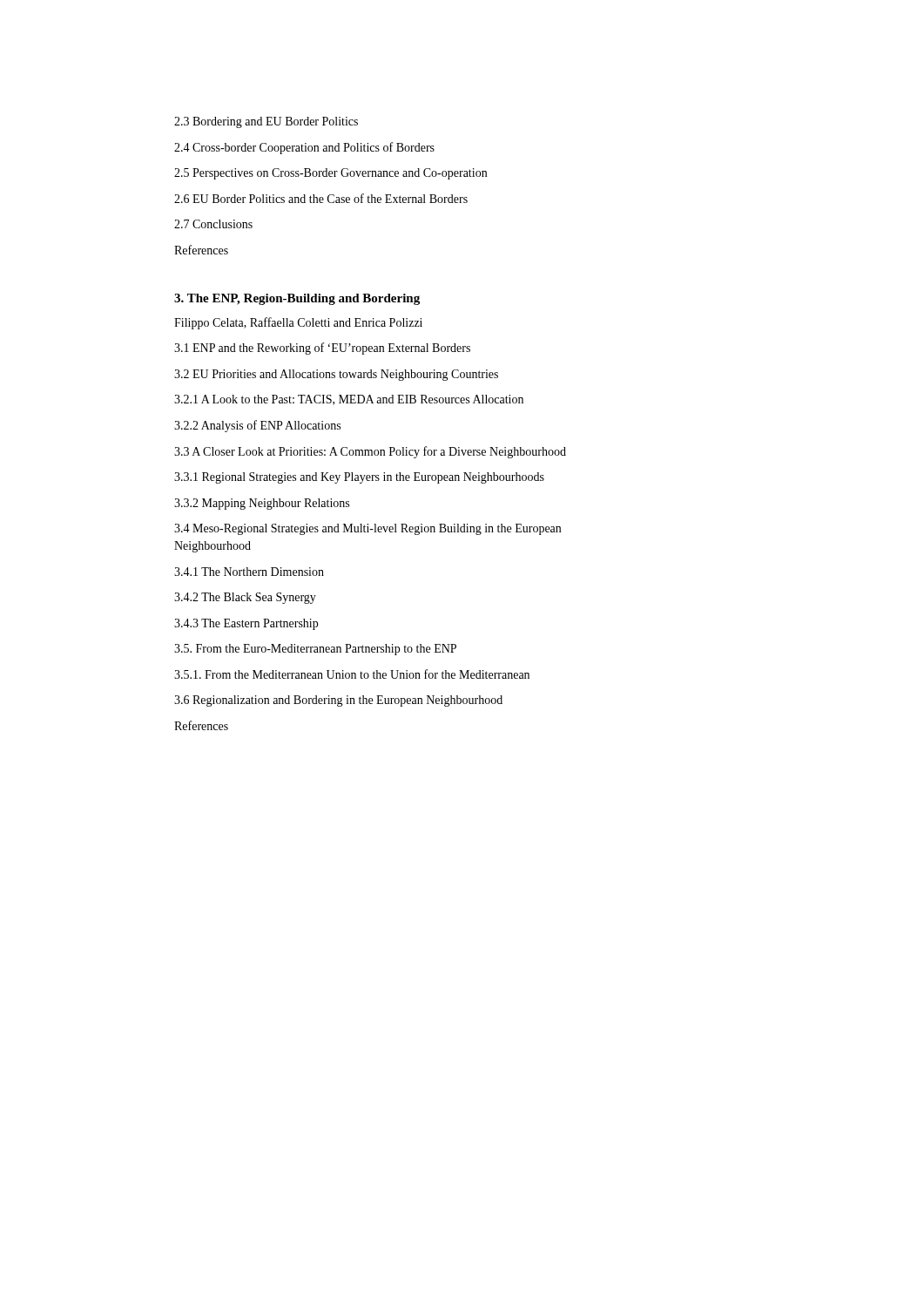The image size is (924, 1307).
Task: Click a section header
Action: (x=297, y=298)
